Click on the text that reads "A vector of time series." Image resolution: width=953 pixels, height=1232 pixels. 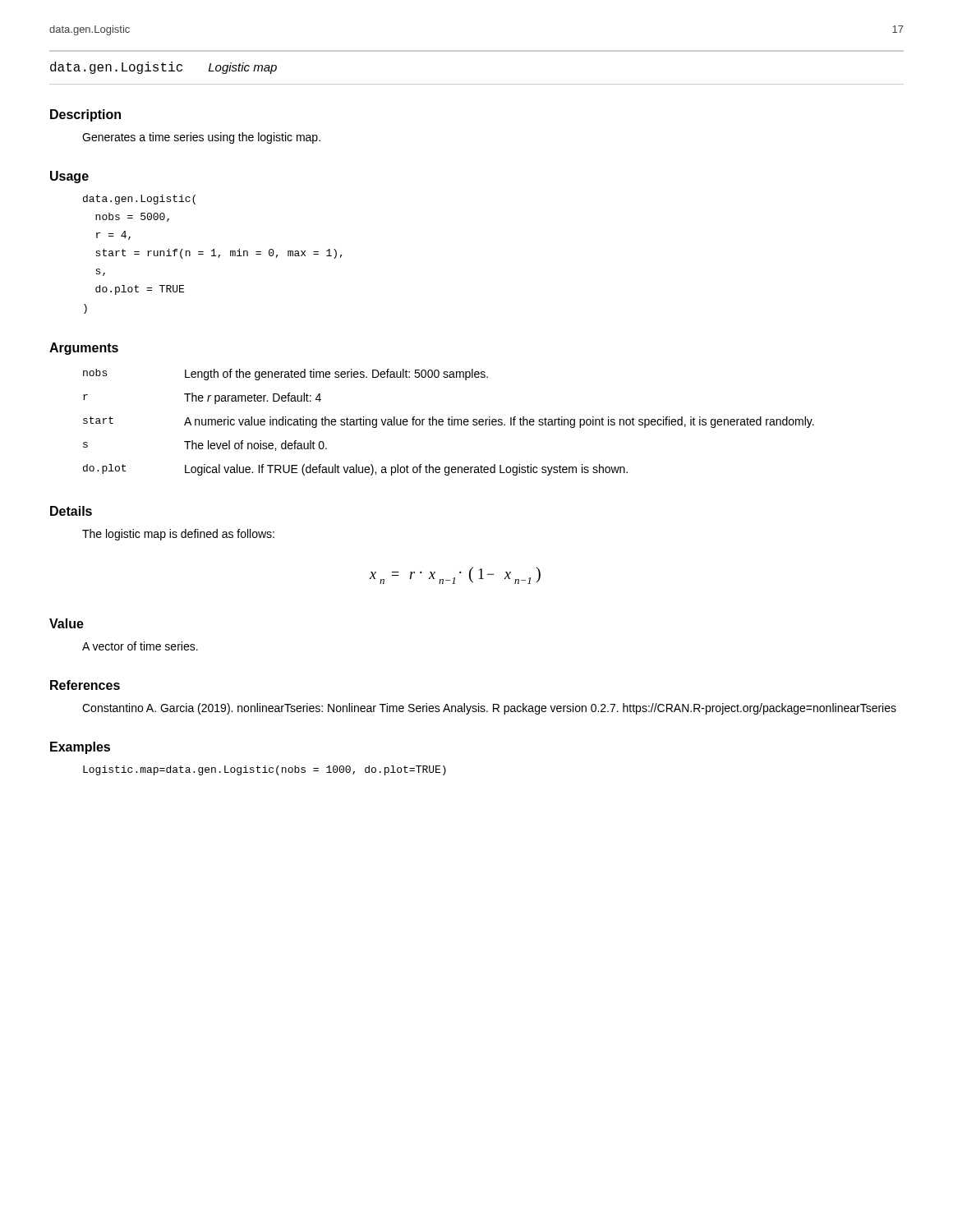click(140, 646)
